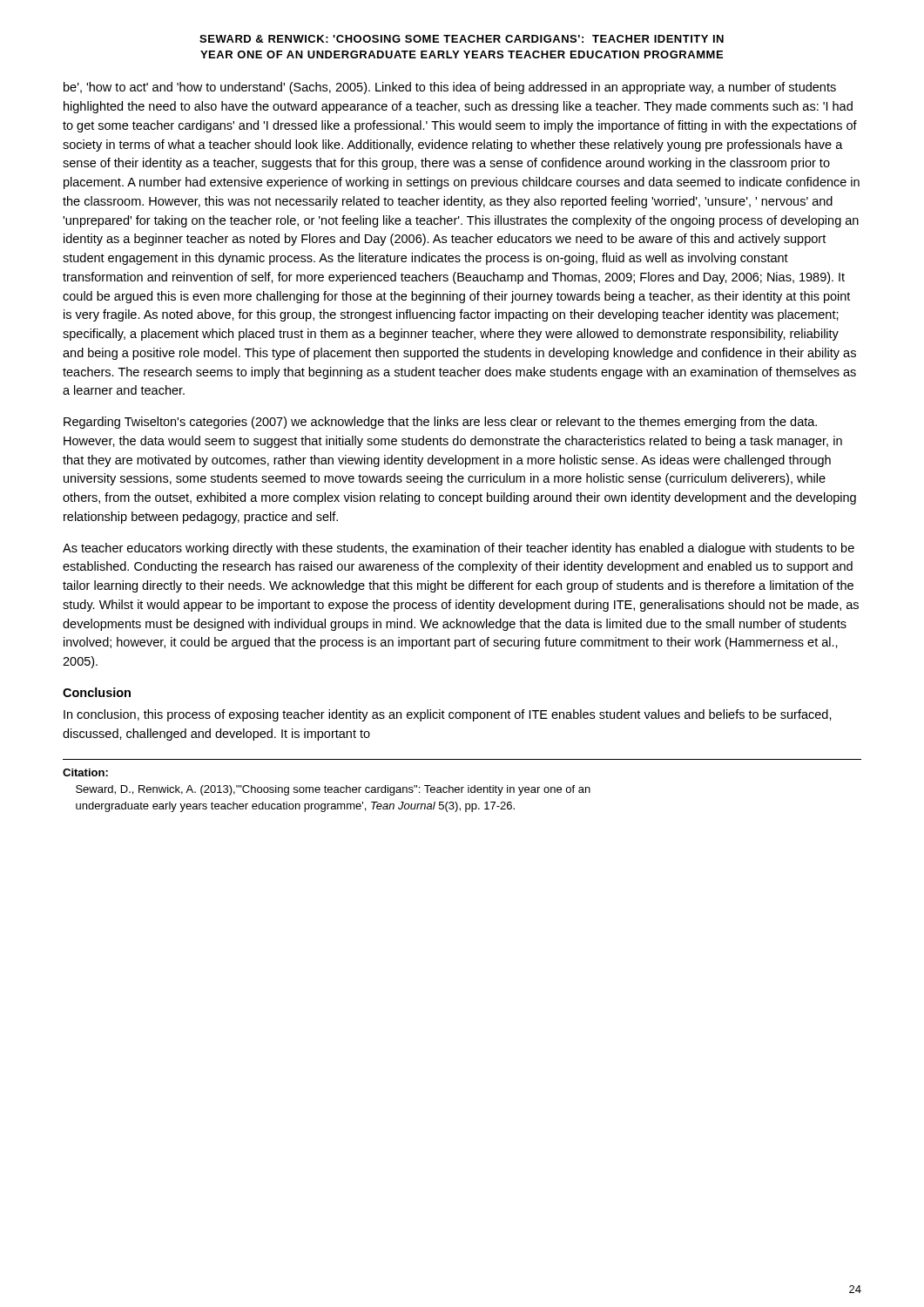
Task: Find the element starting "As teacher educators"
Action: (x=461, y=605)
